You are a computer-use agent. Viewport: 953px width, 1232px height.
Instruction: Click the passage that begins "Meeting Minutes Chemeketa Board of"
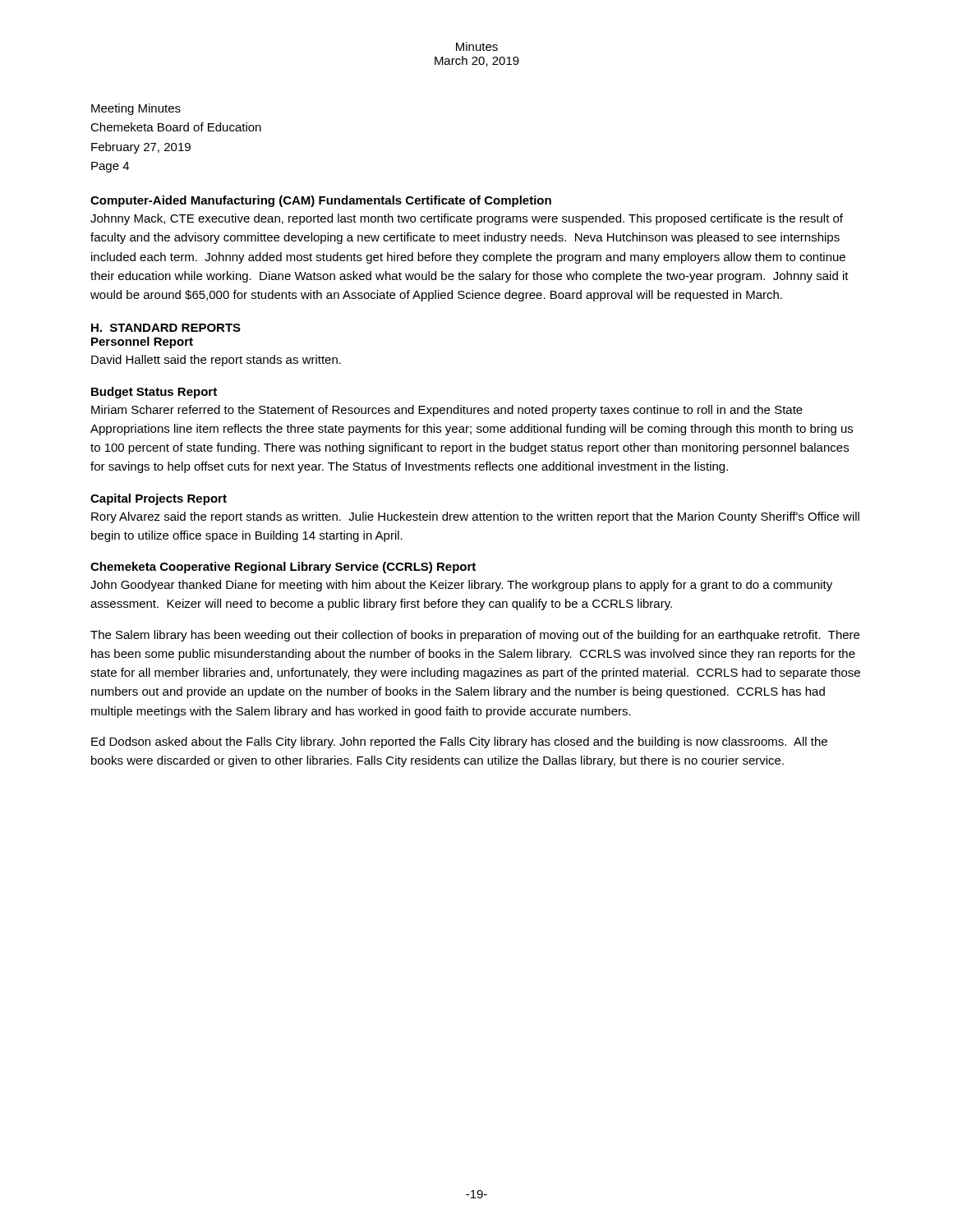tap(176, 137)
